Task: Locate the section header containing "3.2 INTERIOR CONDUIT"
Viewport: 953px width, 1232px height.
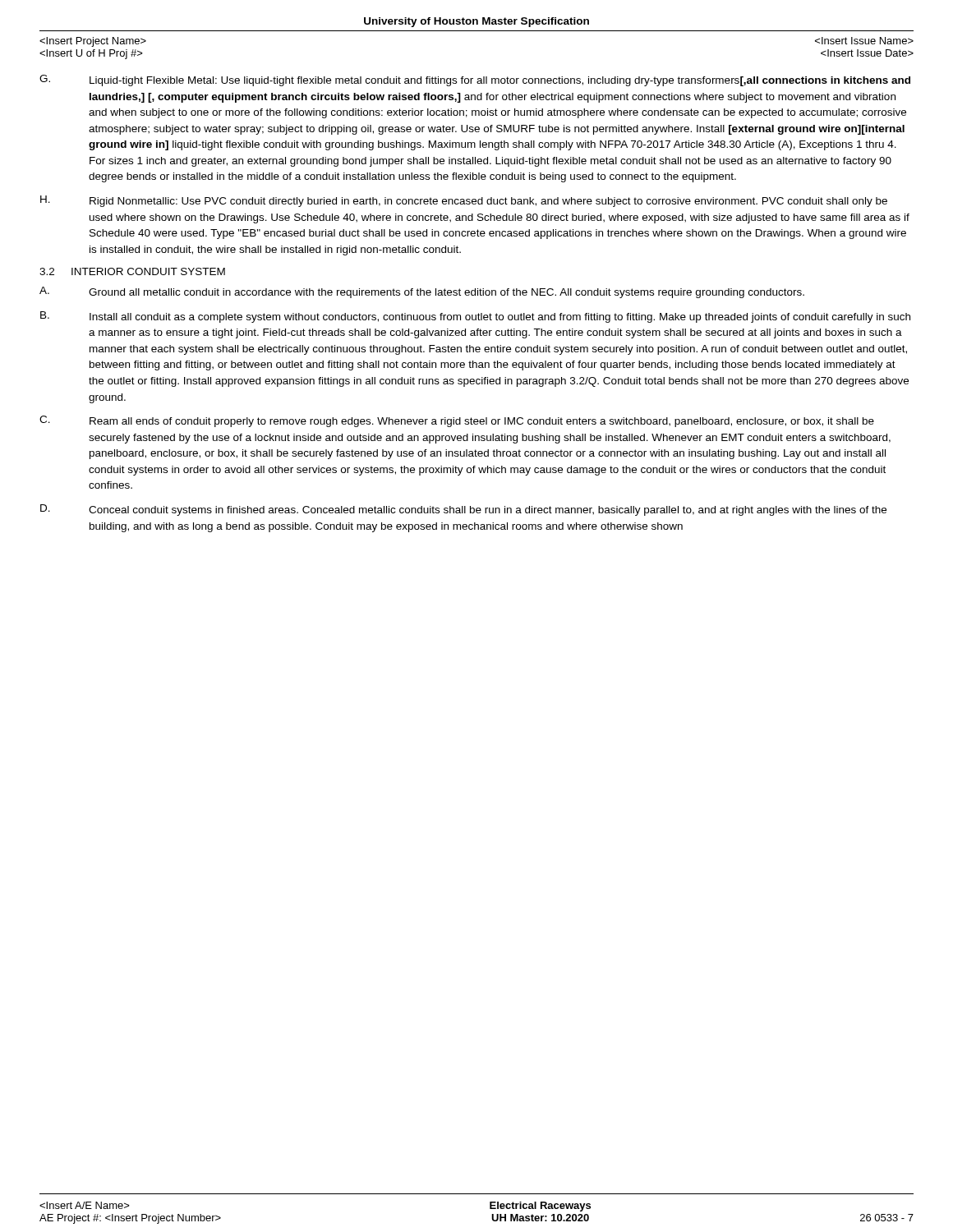Action: coord(133,272)
